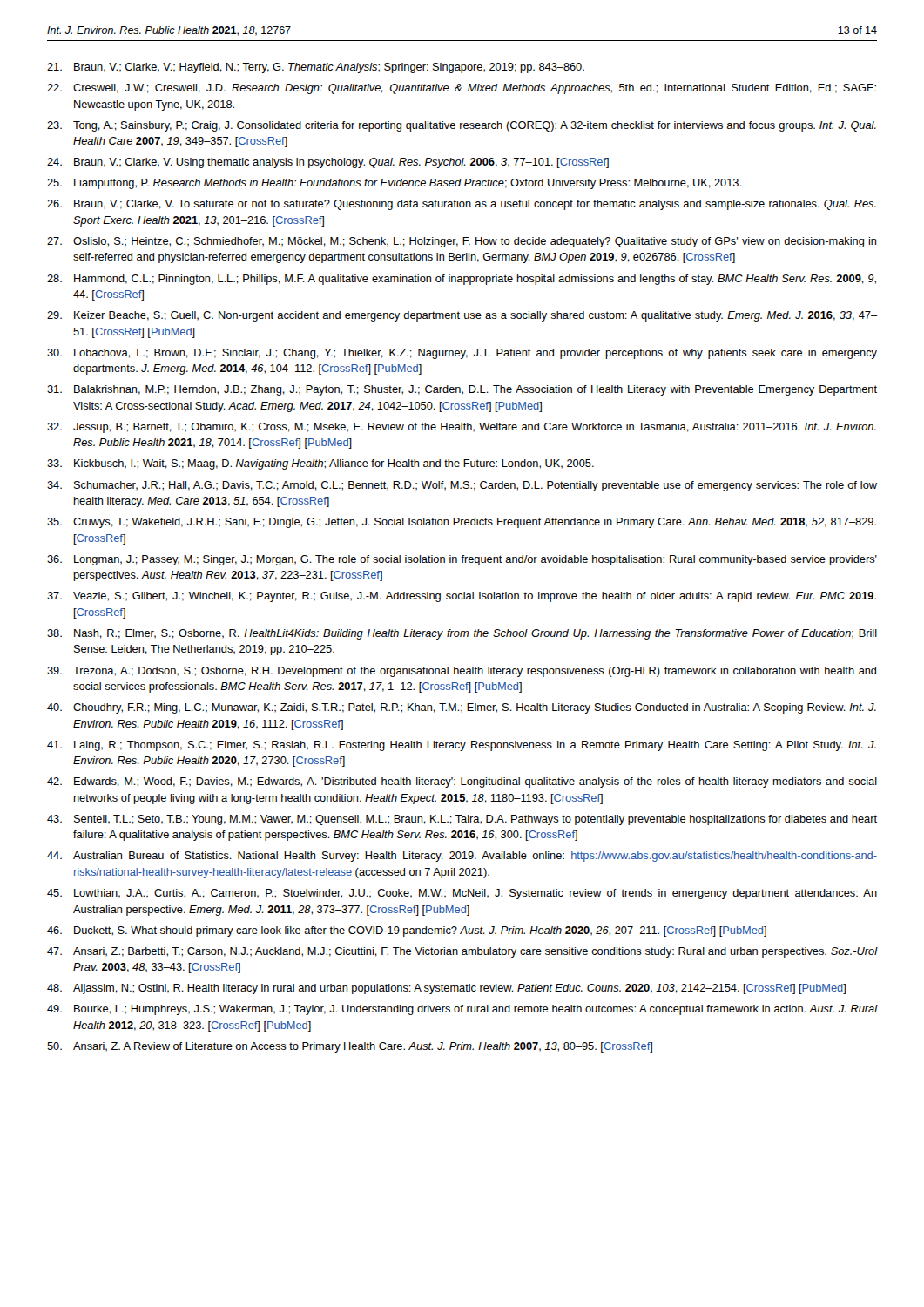Select the list item that says "41. Laing, R.; Thompson, S.C.; Elmer, S.;"

462,753
